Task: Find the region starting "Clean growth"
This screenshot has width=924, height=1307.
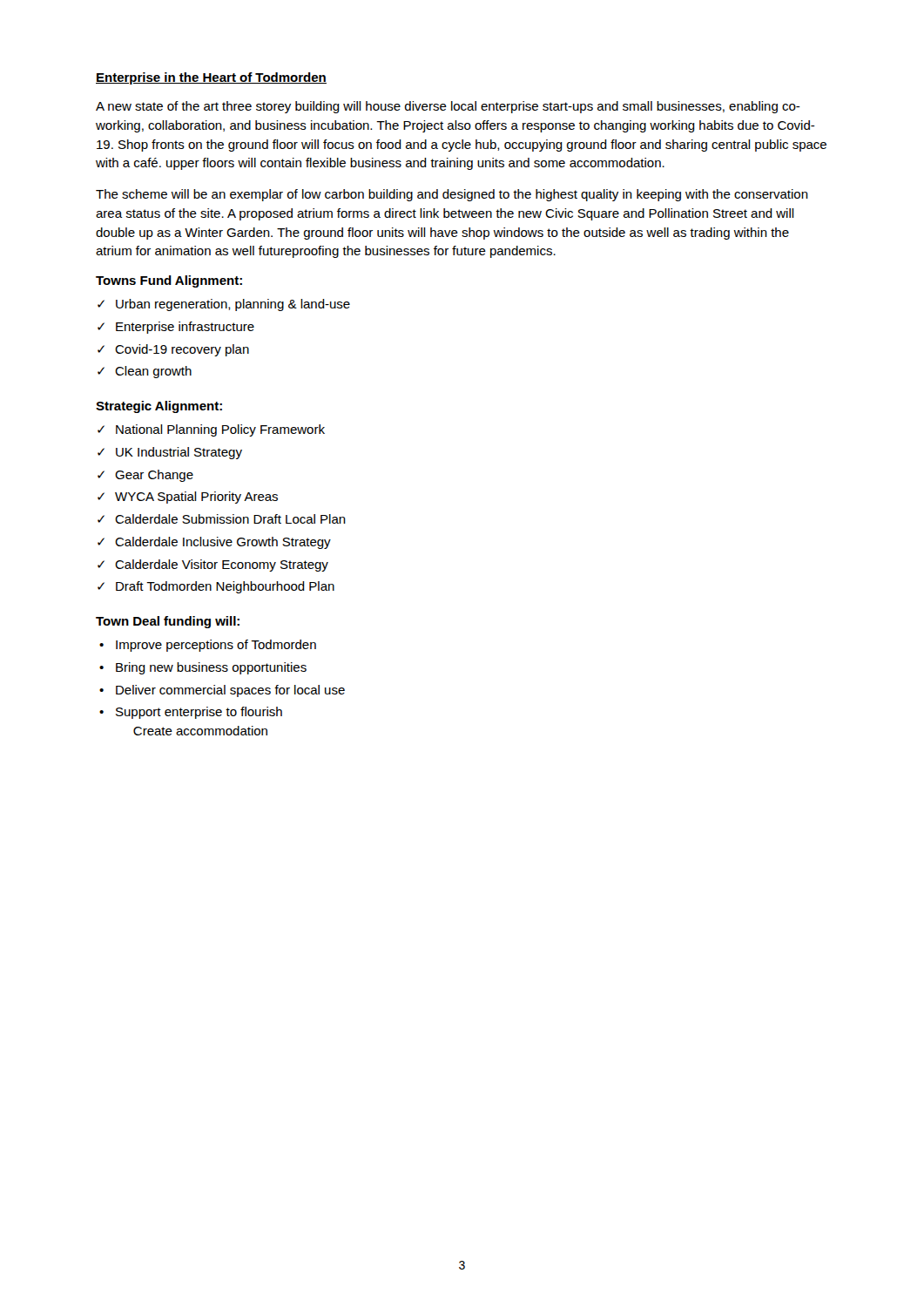Action: click(153, 371)
